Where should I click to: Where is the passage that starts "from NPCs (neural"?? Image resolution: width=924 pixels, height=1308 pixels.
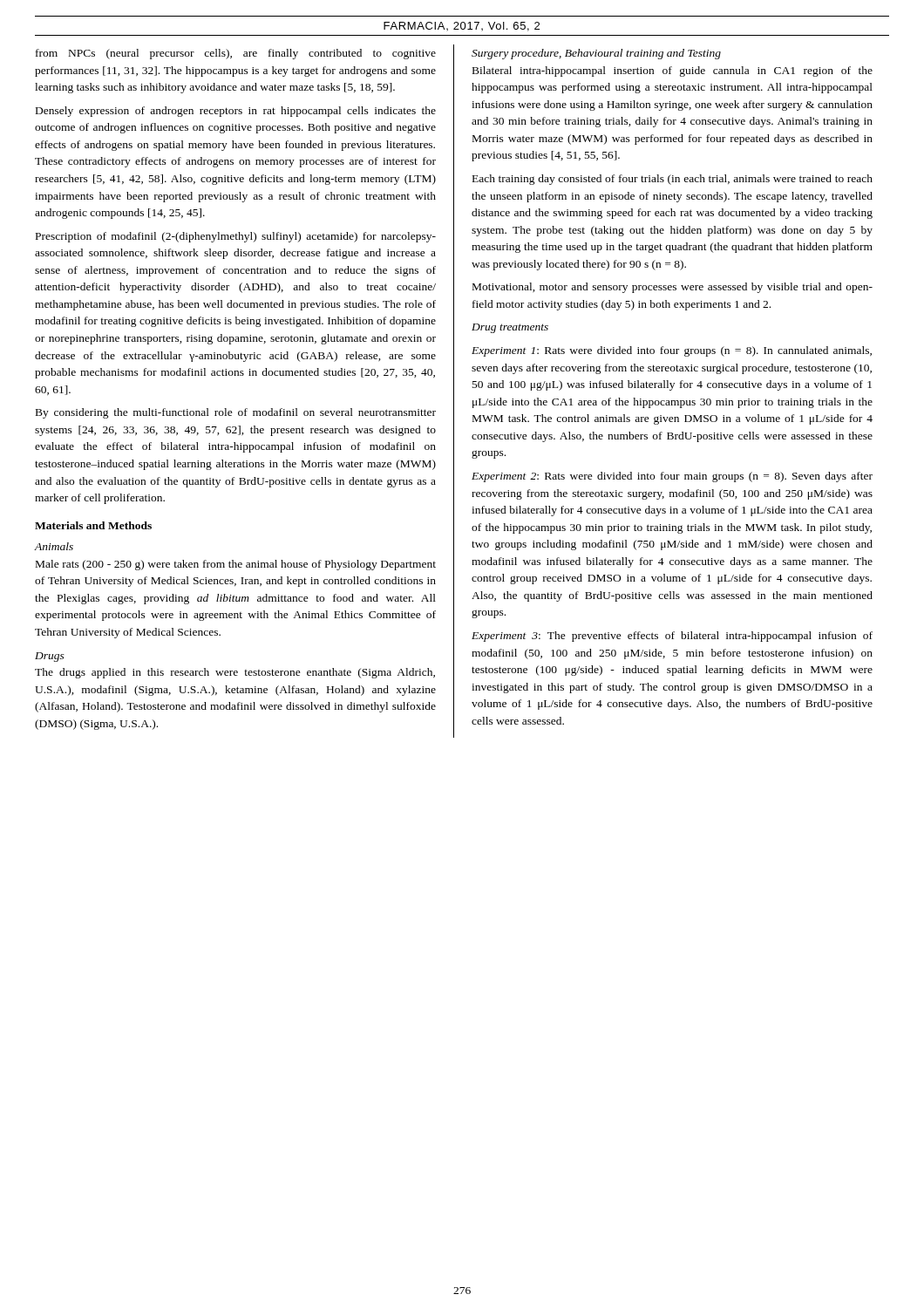tap(235, 275)
